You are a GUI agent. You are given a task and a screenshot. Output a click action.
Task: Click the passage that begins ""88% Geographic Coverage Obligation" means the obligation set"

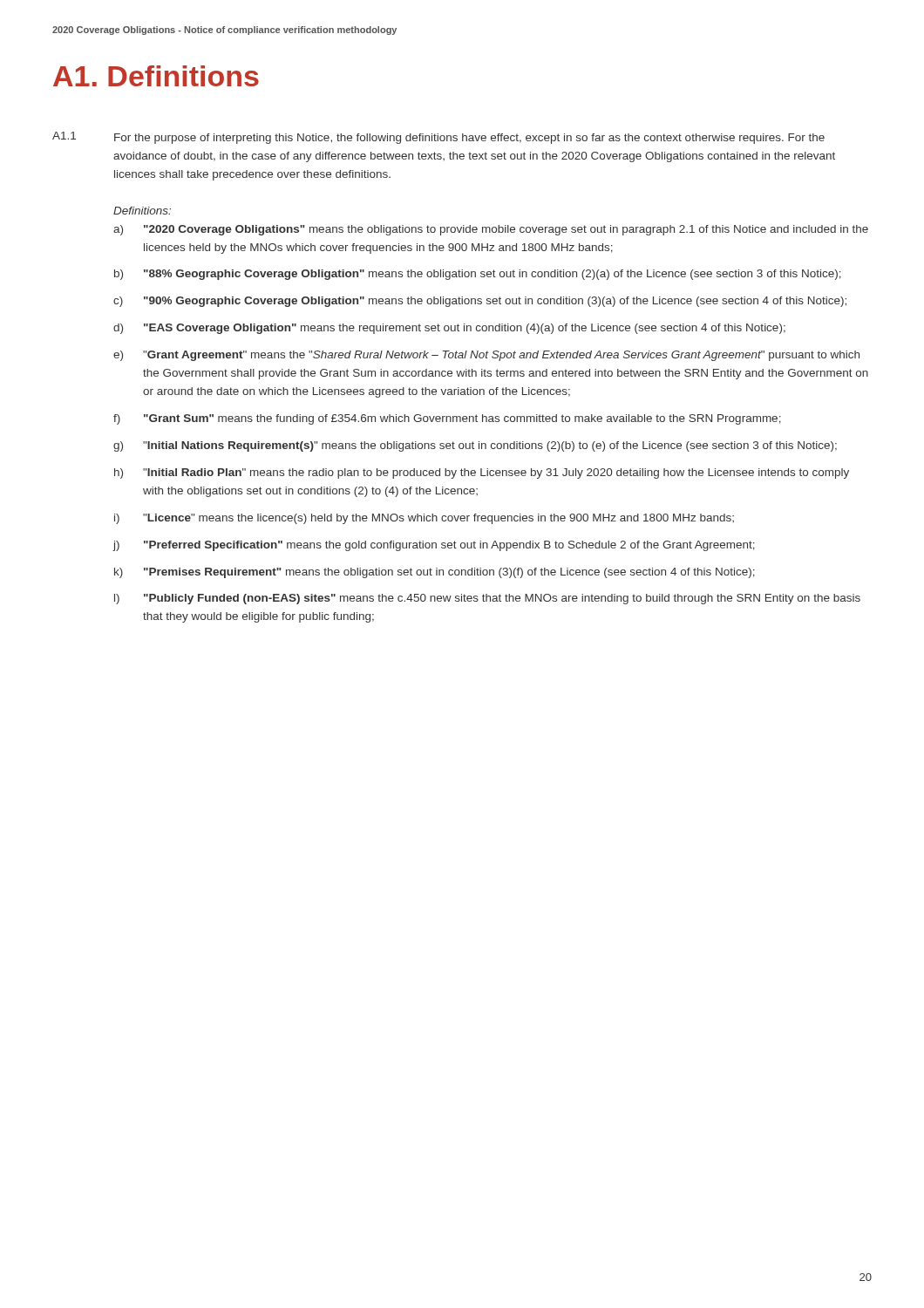[x=492, y=274]
